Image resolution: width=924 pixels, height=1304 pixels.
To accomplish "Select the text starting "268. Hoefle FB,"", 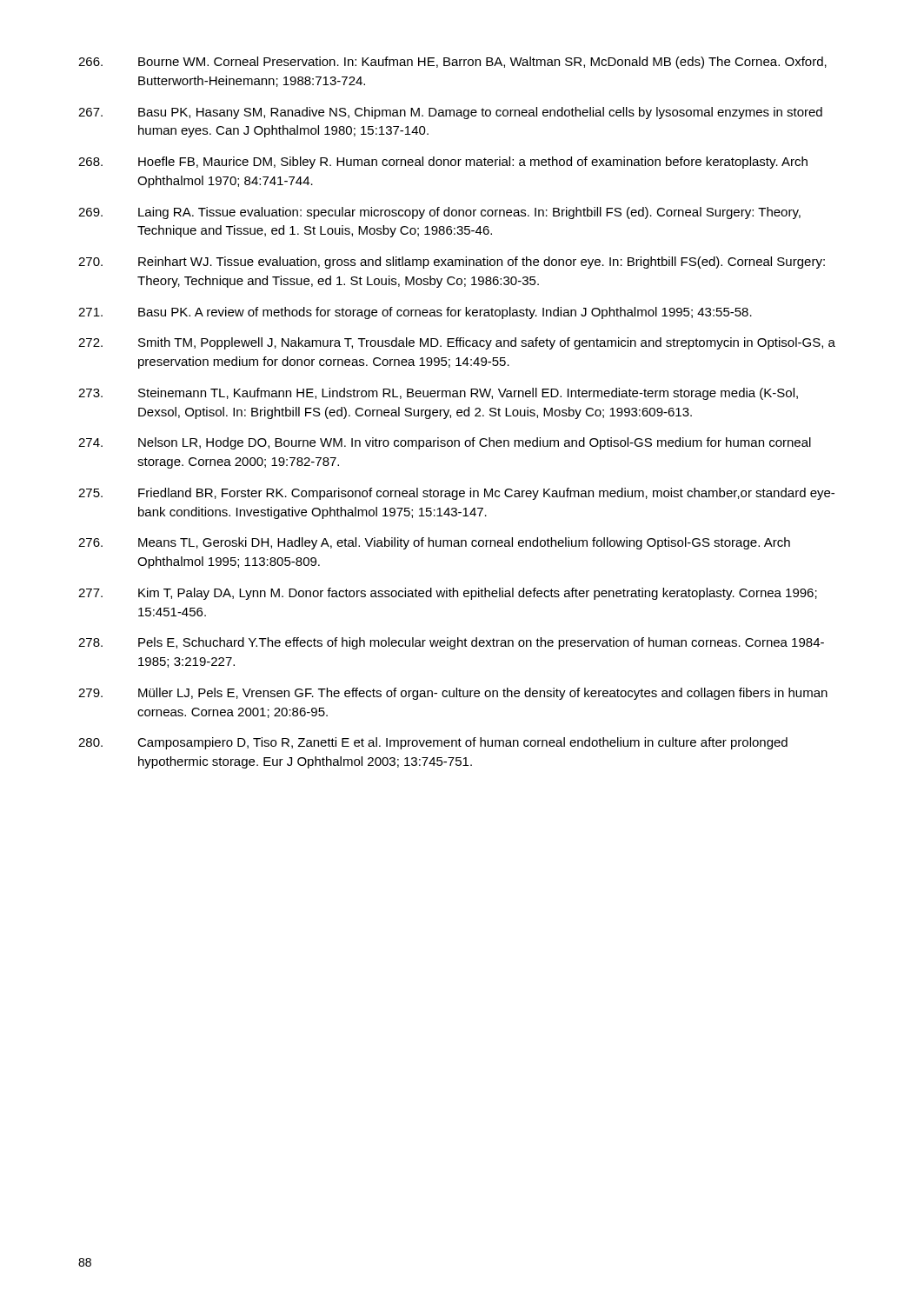I will [462, 171].
